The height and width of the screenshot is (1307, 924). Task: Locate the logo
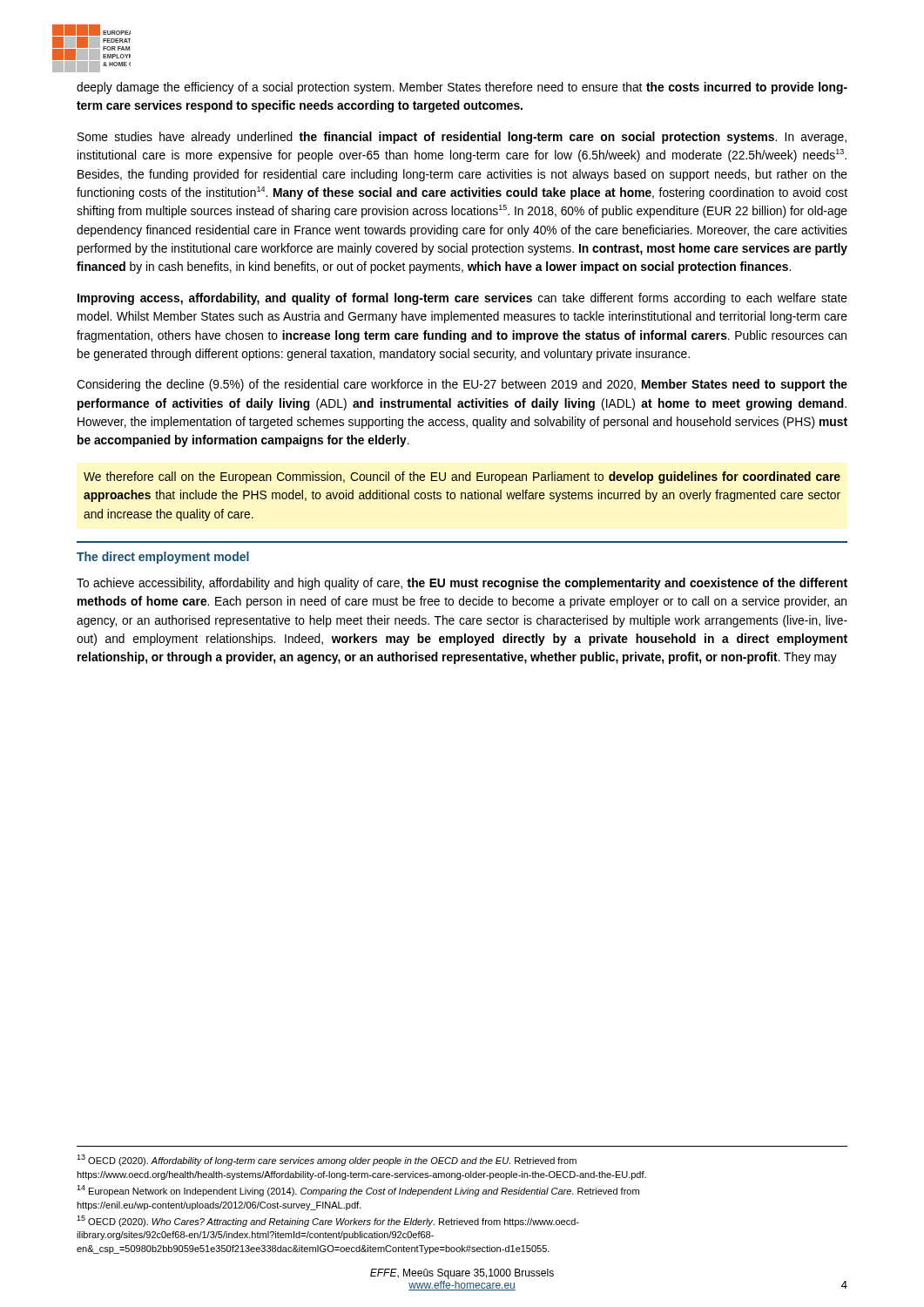[x=91, y=54]
